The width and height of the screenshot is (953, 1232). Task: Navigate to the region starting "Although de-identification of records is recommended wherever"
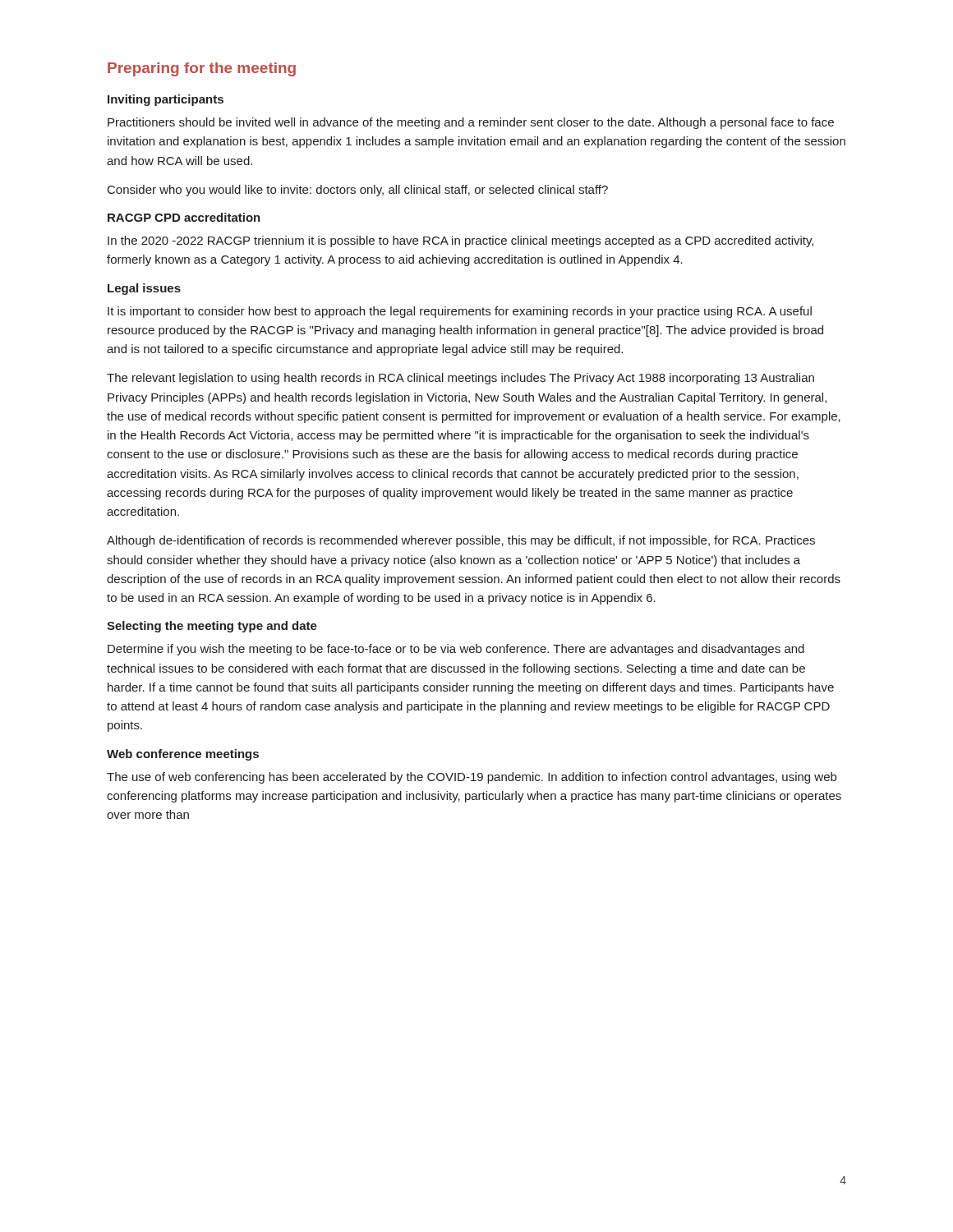tap(474, 569)
